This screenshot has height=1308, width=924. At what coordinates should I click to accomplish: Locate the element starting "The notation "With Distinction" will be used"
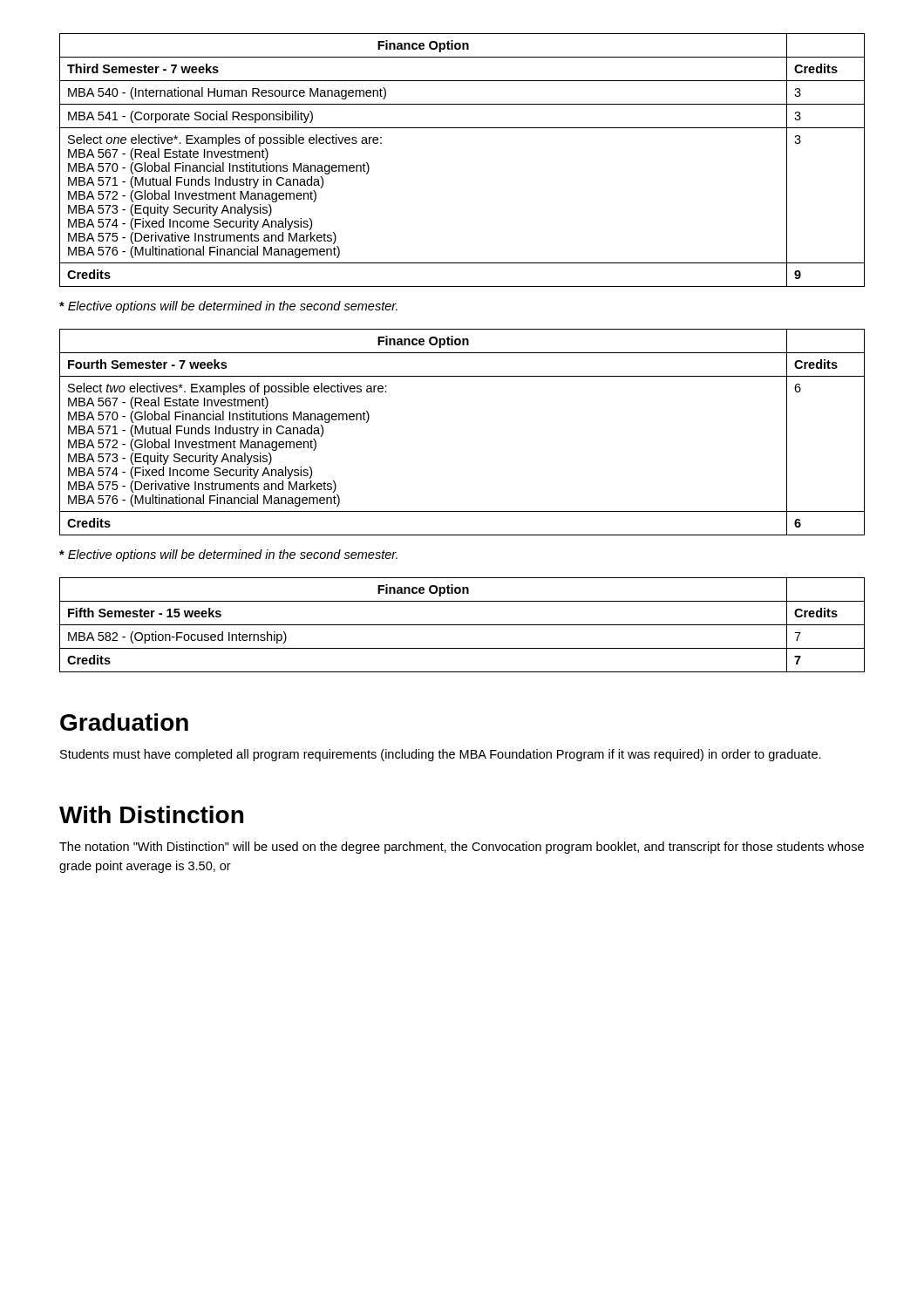[x=462, y=856]
